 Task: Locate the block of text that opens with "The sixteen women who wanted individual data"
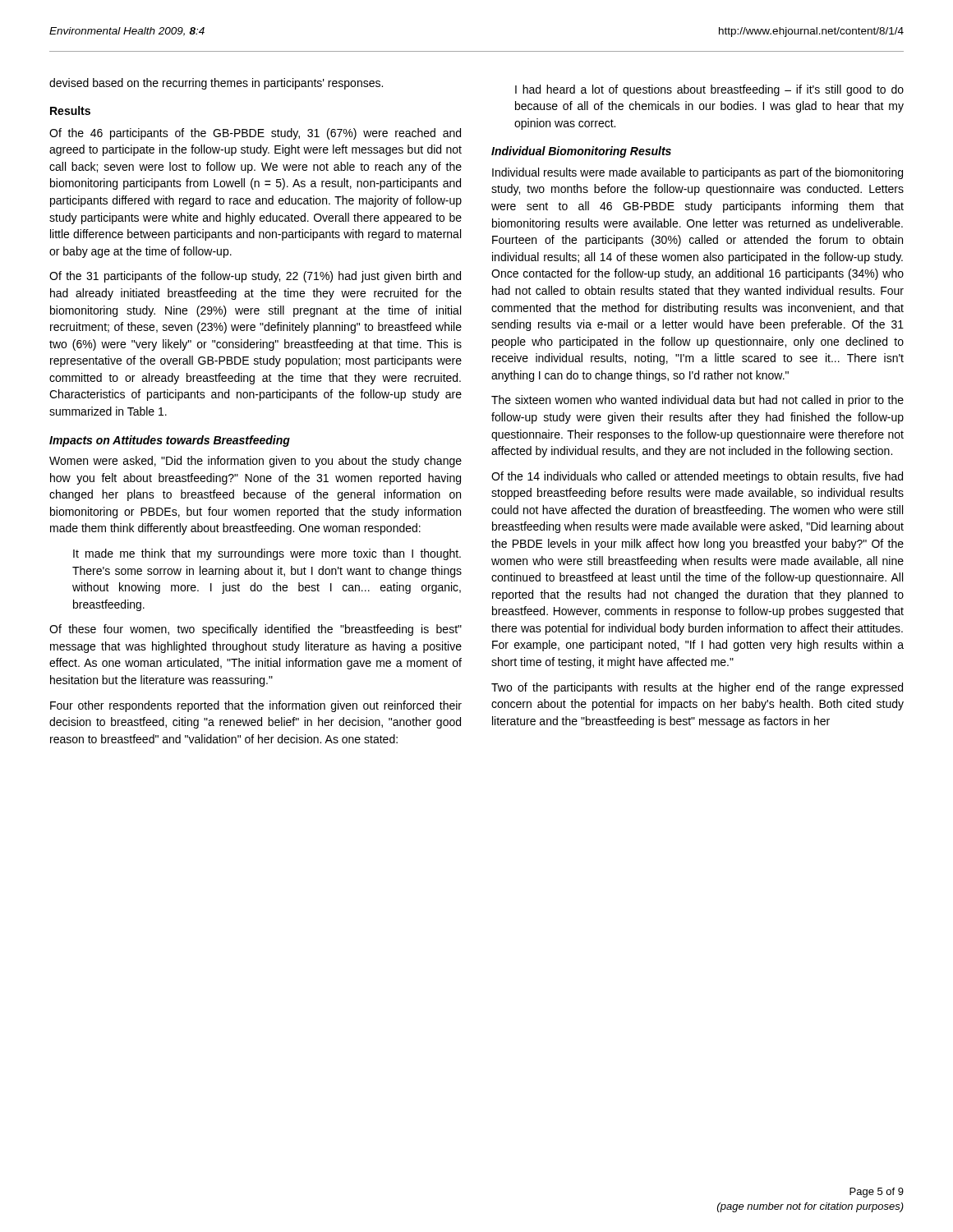pyautogui.click(x=698, y=426)
